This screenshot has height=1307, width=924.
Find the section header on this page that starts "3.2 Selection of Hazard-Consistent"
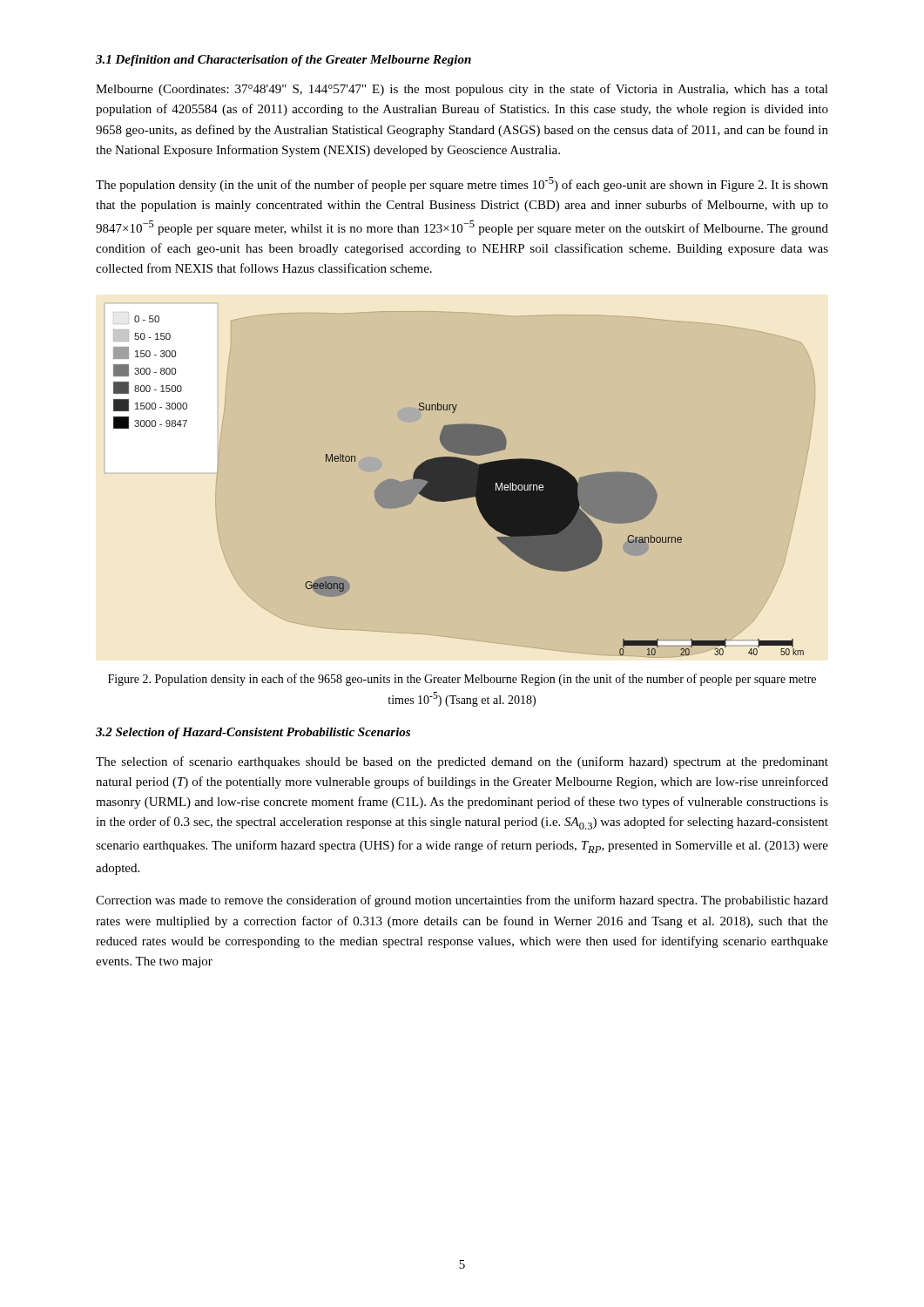pos(253,731)
